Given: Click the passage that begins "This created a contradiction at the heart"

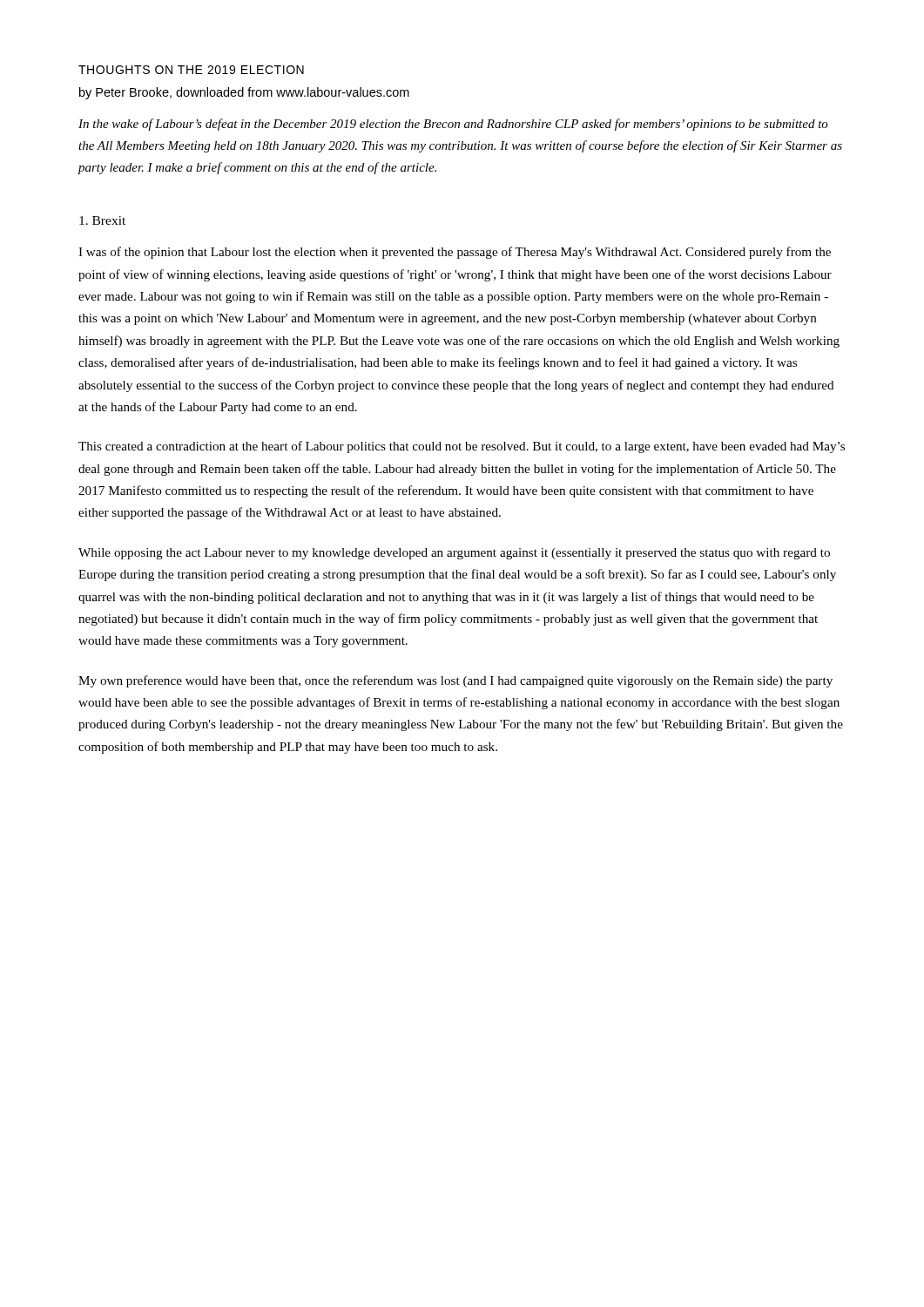Looking at the screenshot, I should (x=462, y=479).
